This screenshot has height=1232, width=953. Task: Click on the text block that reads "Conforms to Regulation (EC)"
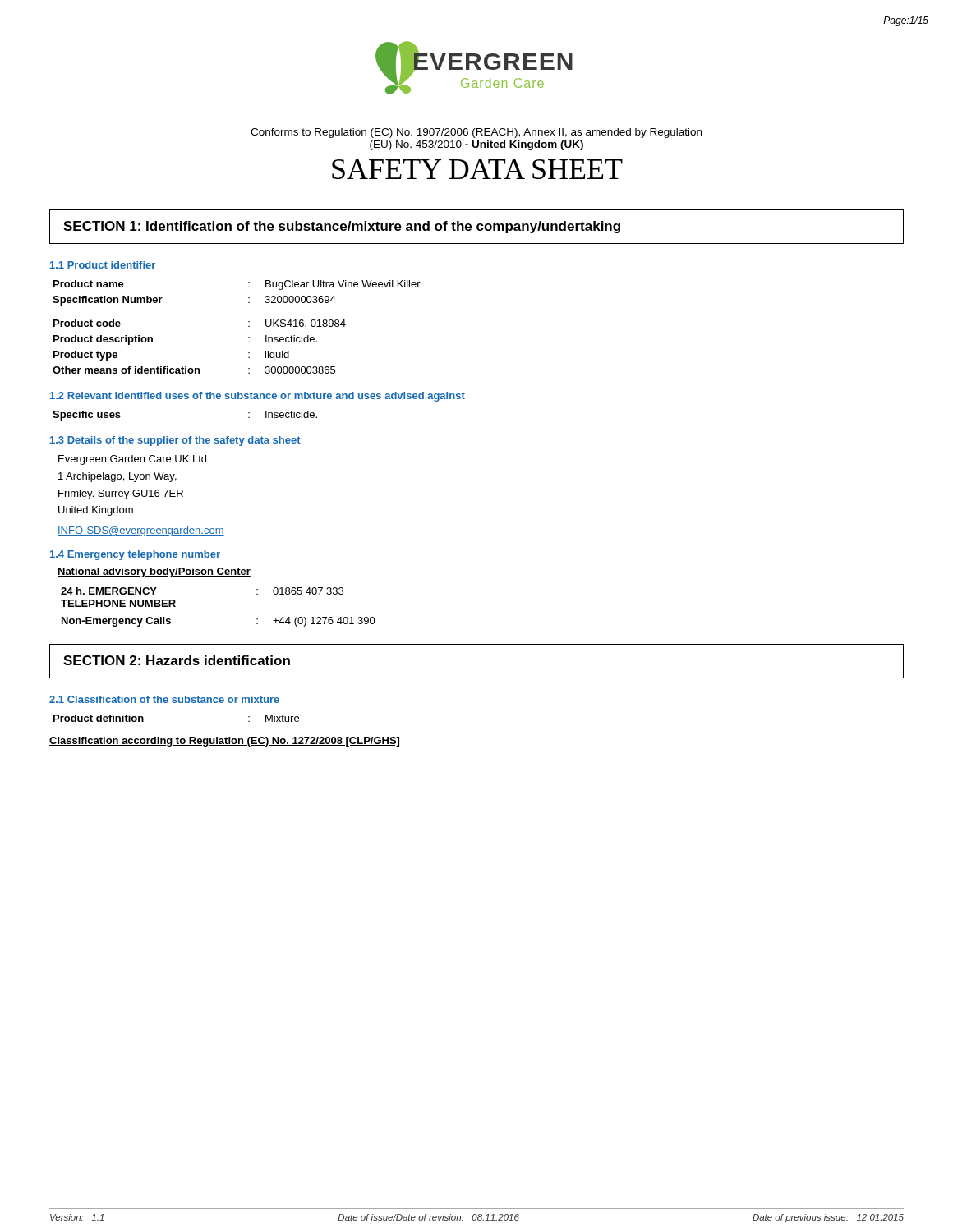point(476,138)
